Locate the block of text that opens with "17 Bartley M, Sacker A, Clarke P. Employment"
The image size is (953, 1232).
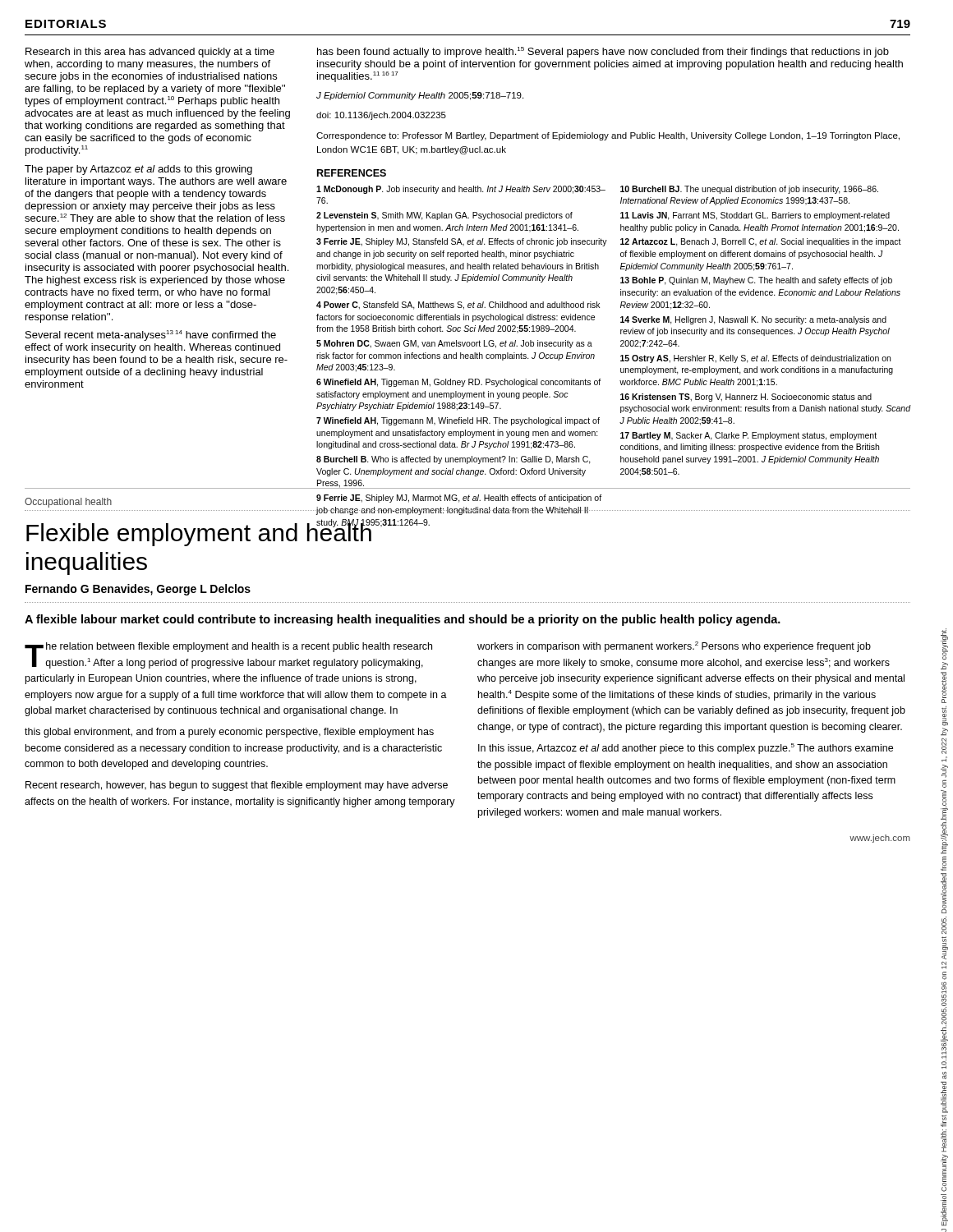click(750, 453)
